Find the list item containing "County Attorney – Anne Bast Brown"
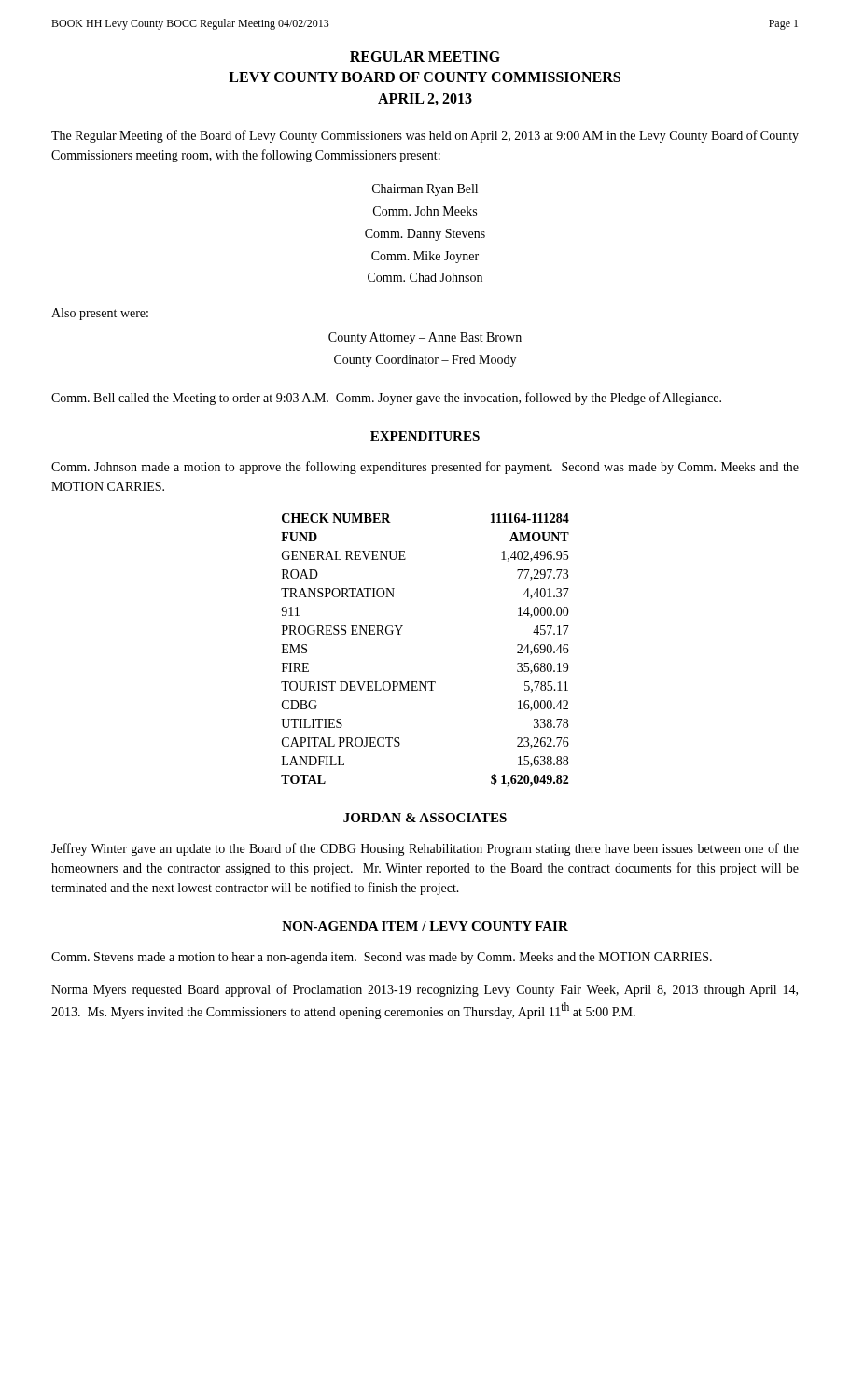The width and height of the screenshot is (850, 1400). [425, 338]
